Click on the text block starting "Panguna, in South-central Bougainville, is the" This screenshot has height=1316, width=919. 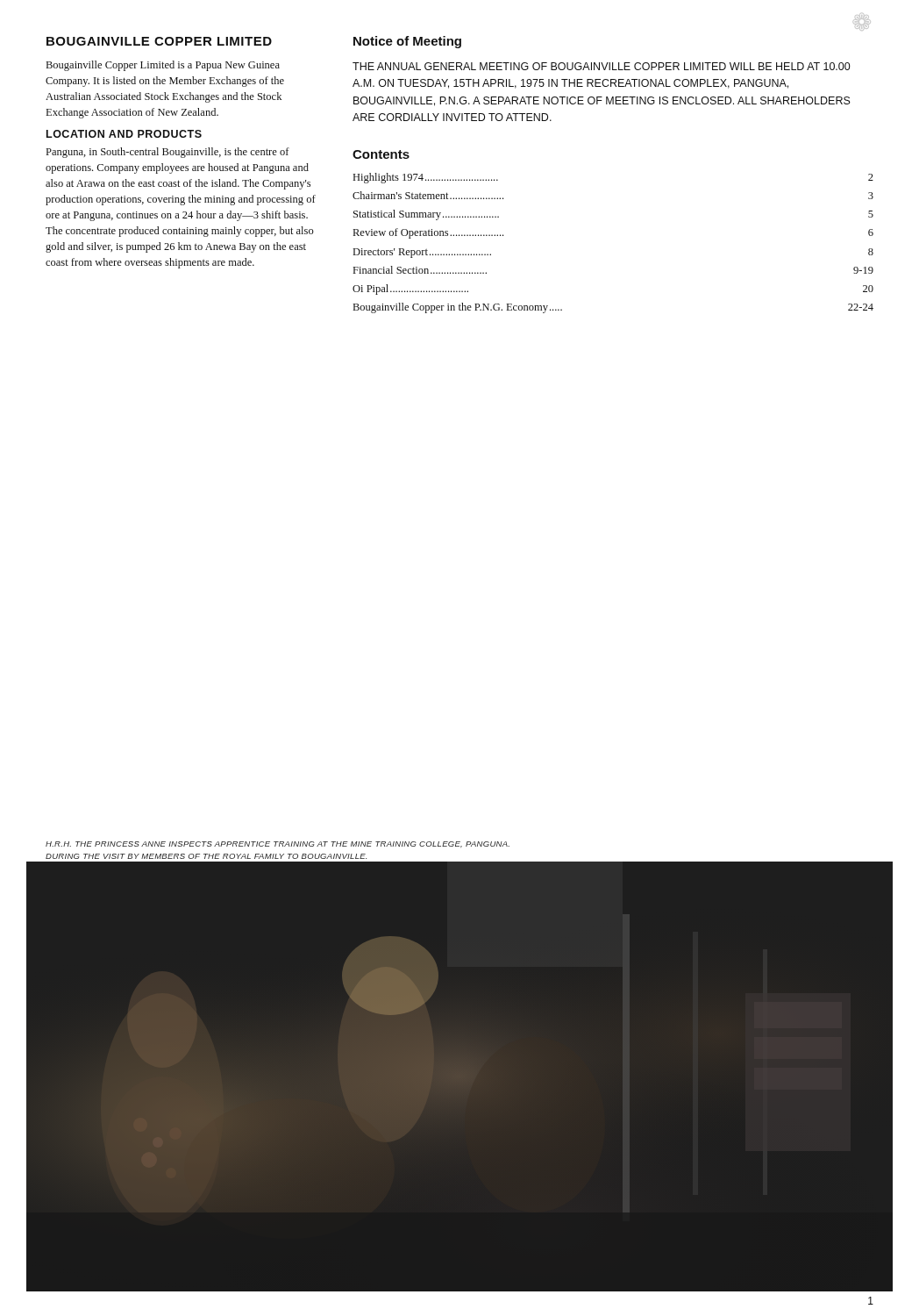click(x=180, y=207)
